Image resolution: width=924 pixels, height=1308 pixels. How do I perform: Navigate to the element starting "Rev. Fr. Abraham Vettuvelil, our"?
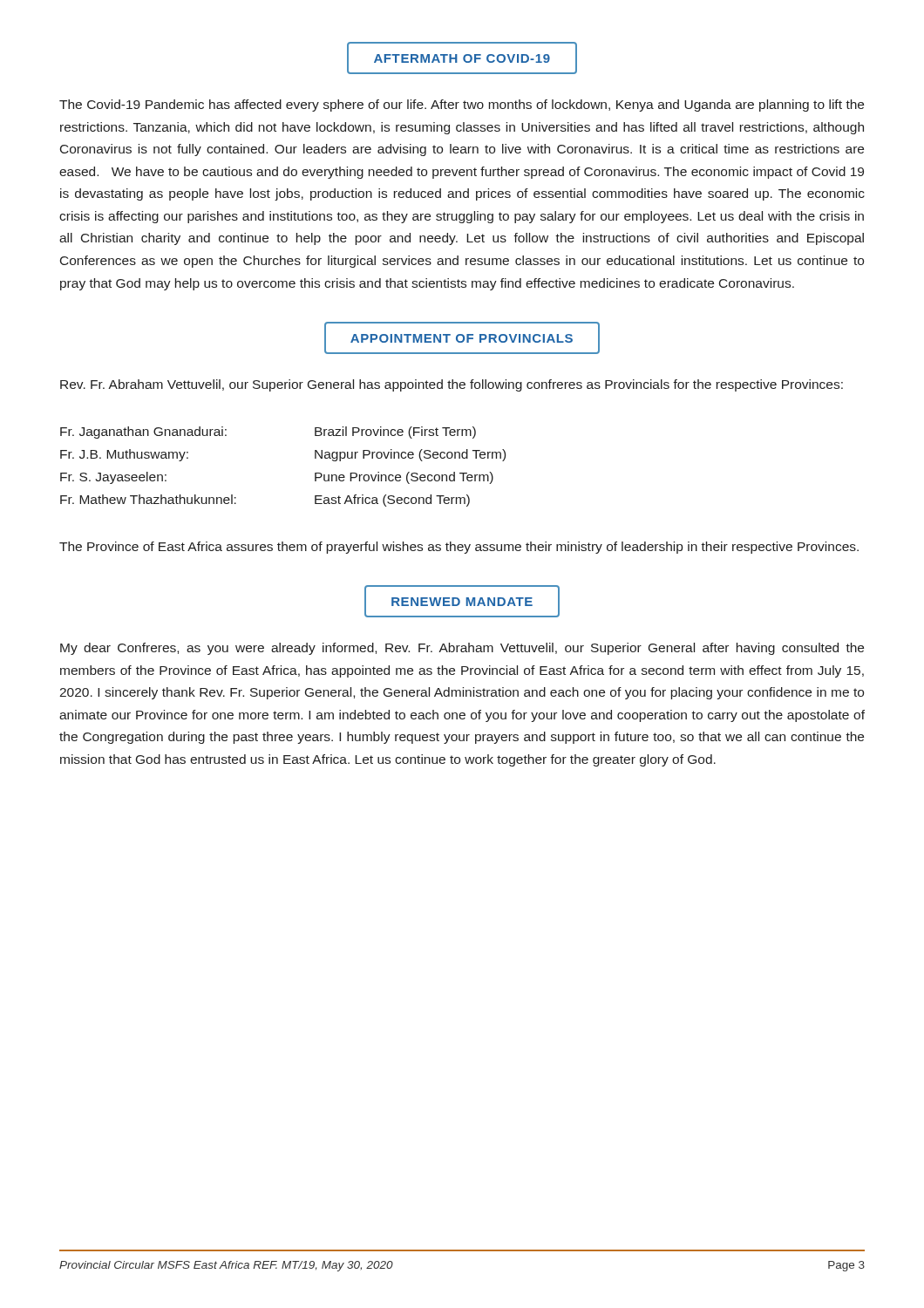point(452,384)
